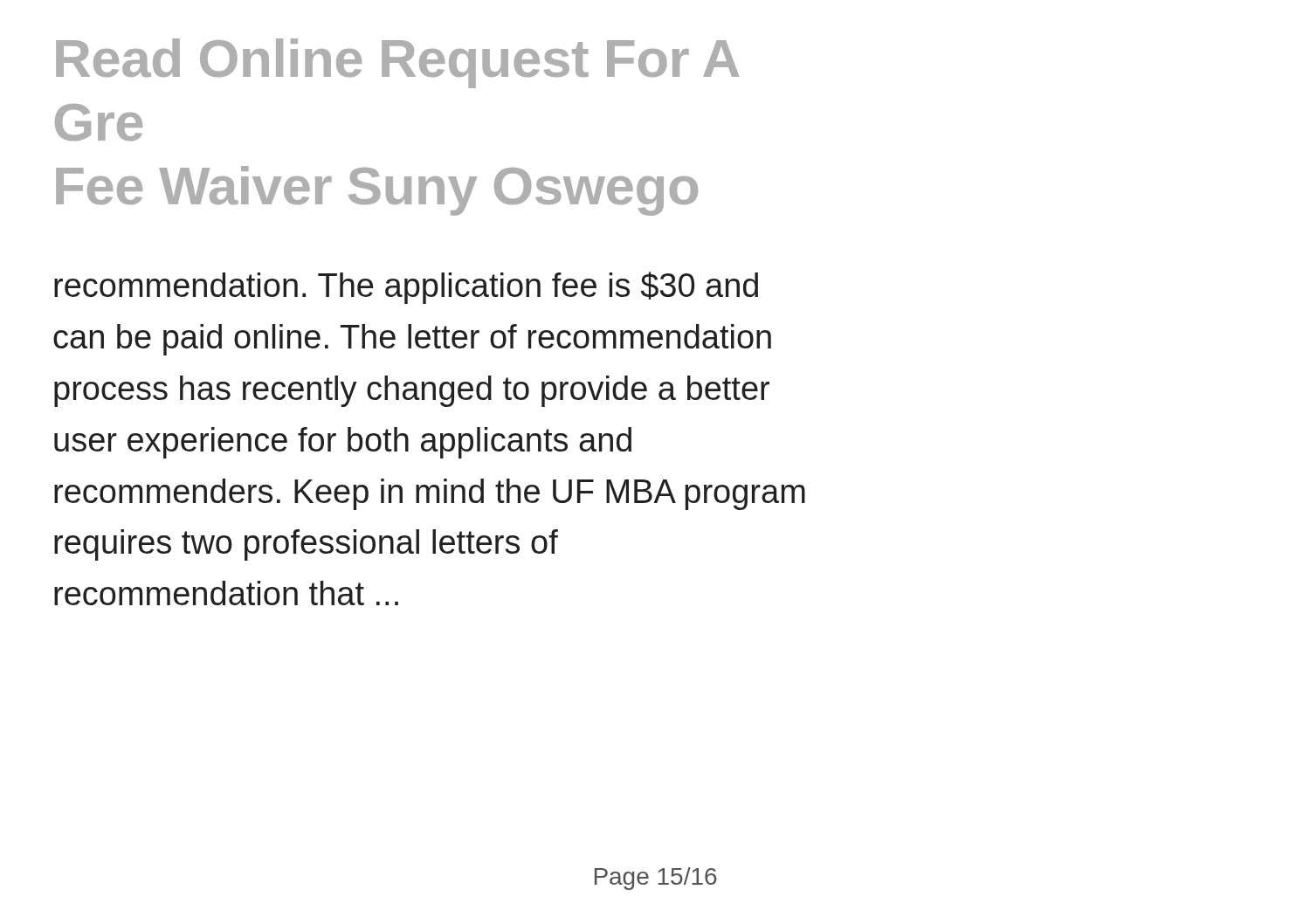1310x924 pixels.
Task: Click the title that begins "Read Online Request For"
Action: pos(397,63)
